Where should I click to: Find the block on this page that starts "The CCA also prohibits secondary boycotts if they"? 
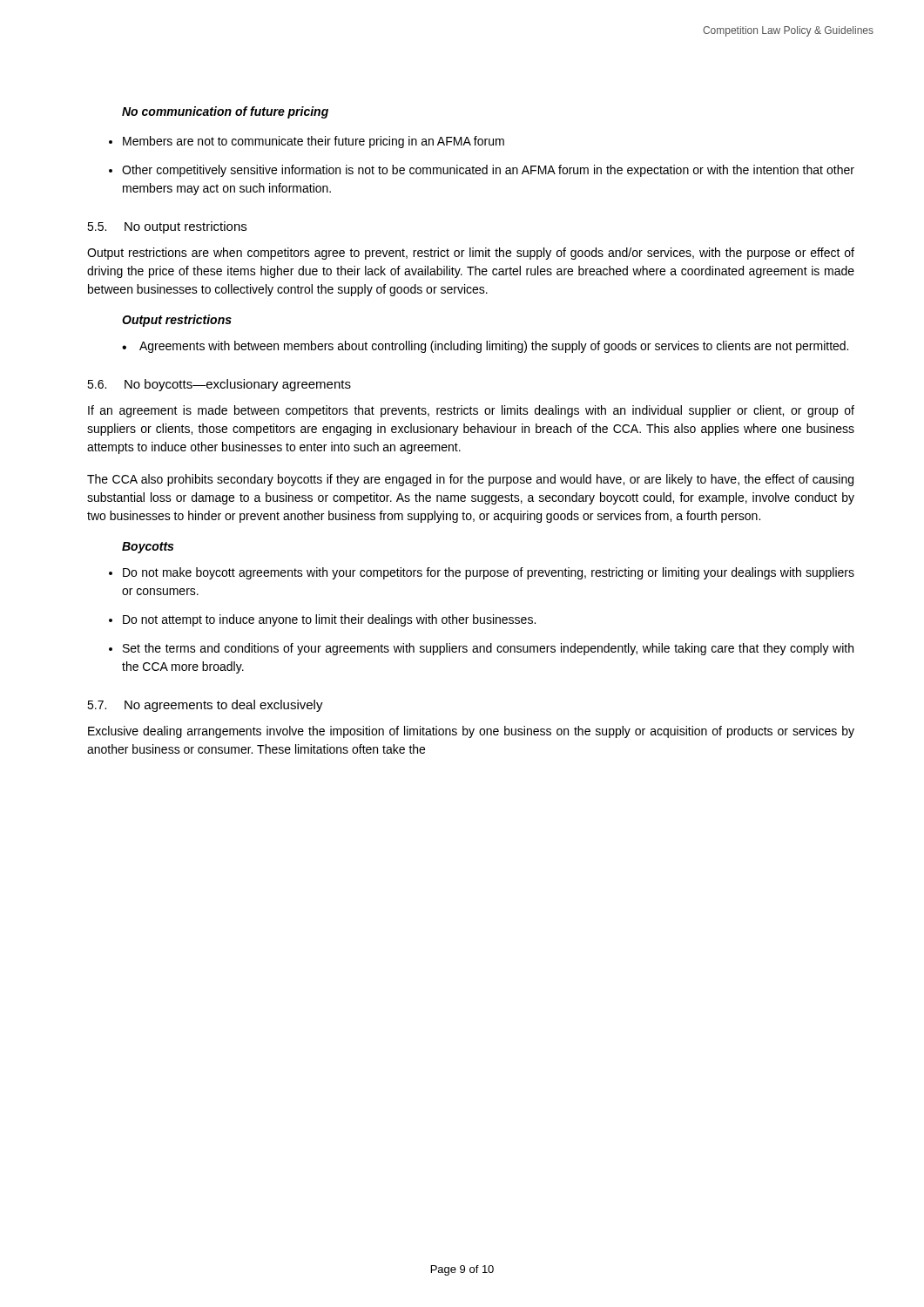471,498
